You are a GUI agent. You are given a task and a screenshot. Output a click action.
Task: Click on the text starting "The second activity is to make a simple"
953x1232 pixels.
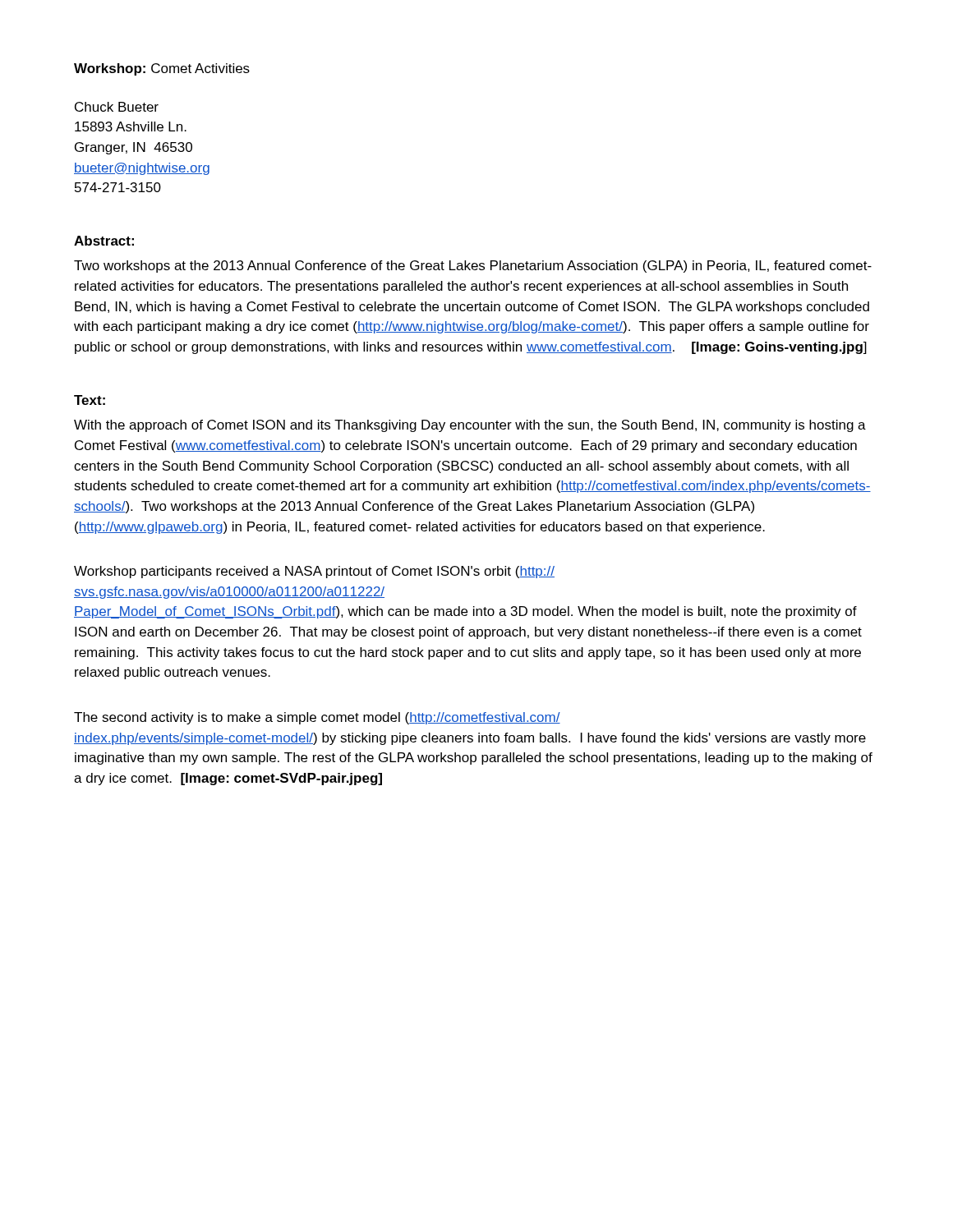point(476,749)
